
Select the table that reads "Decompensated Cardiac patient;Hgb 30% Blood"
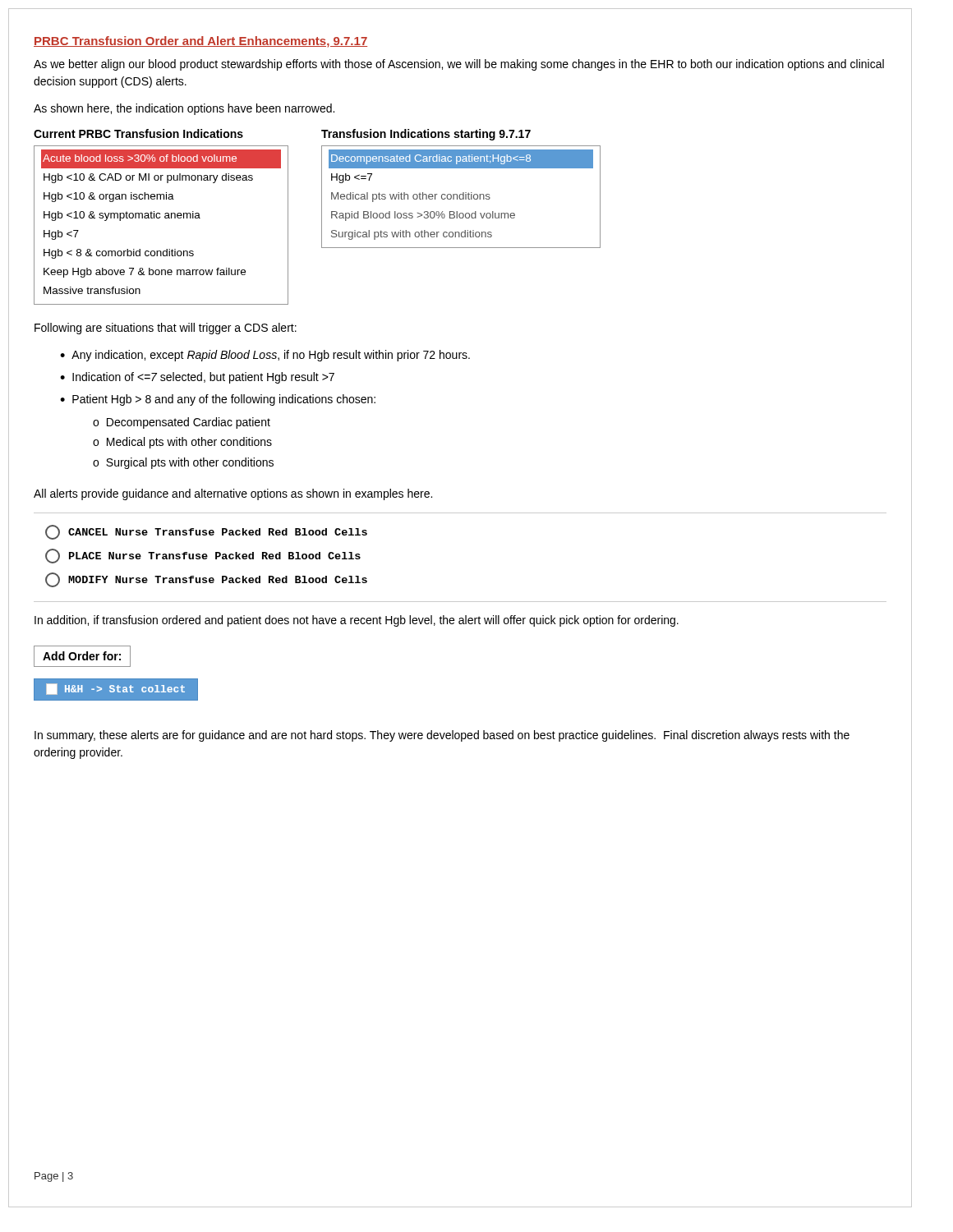(x=461, y=197)
